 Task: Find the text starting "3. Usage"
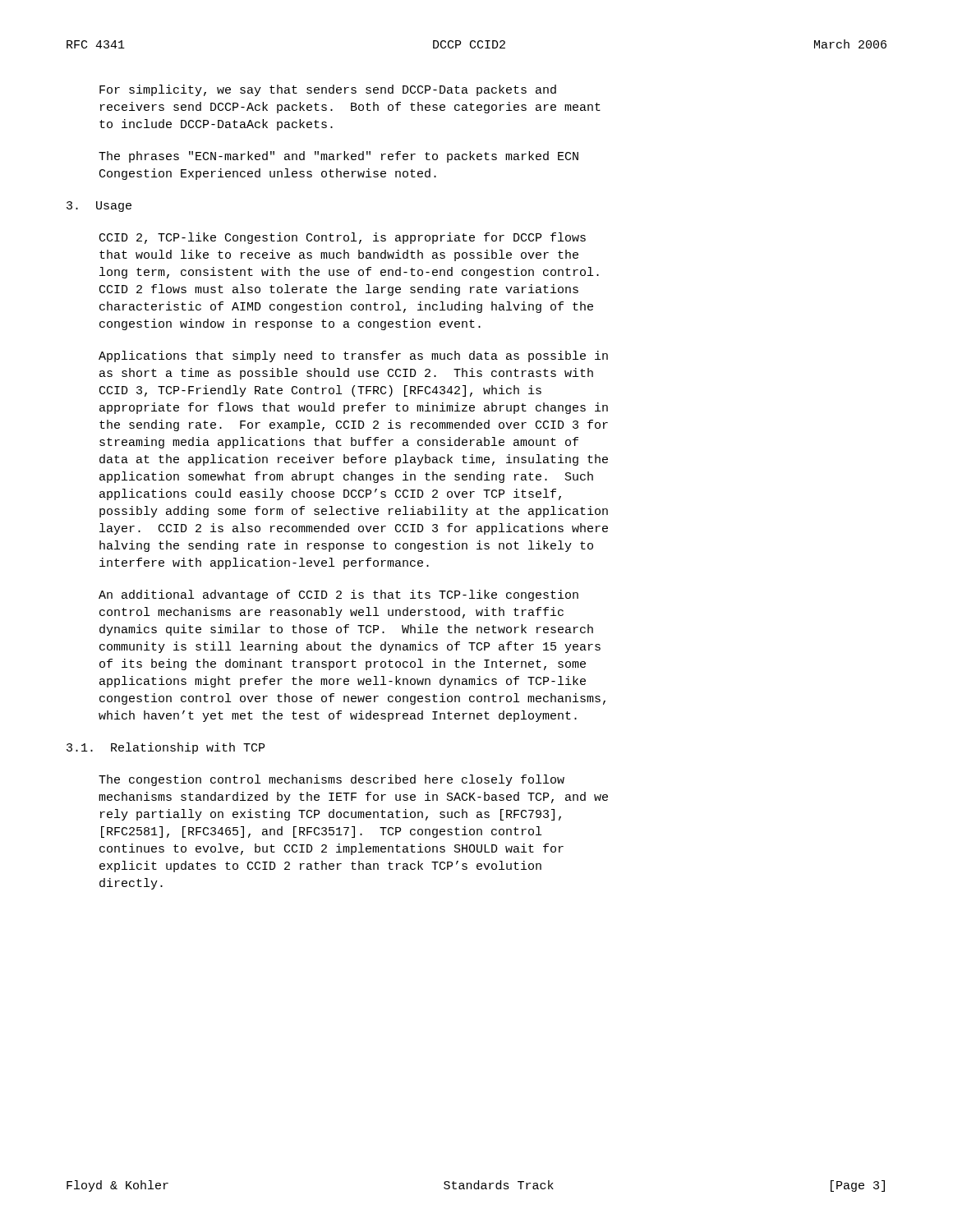pyautogui.click(x=99, y=207)
